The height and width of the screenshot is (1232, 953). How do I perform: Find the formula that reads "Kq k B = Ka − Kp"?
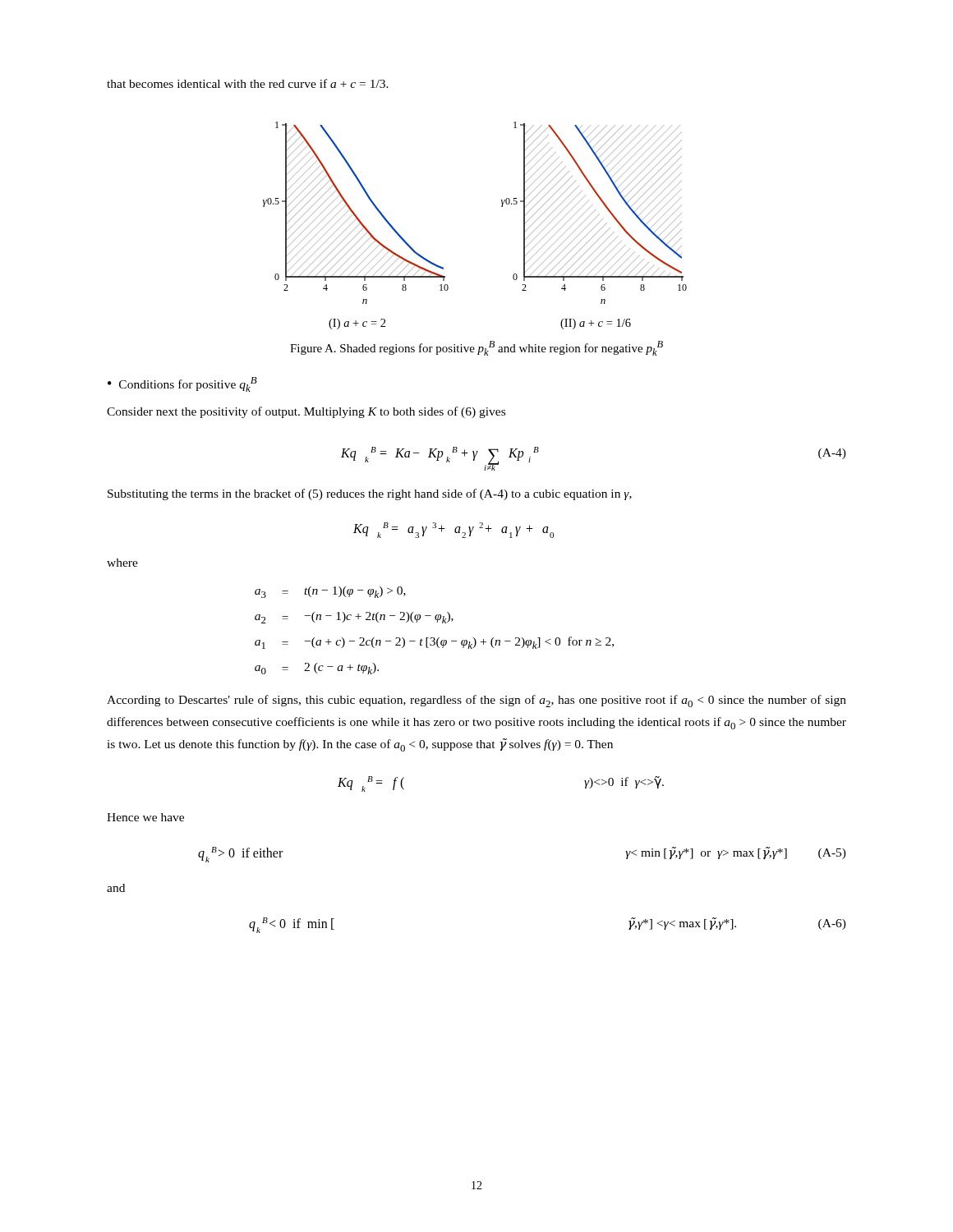476,453
